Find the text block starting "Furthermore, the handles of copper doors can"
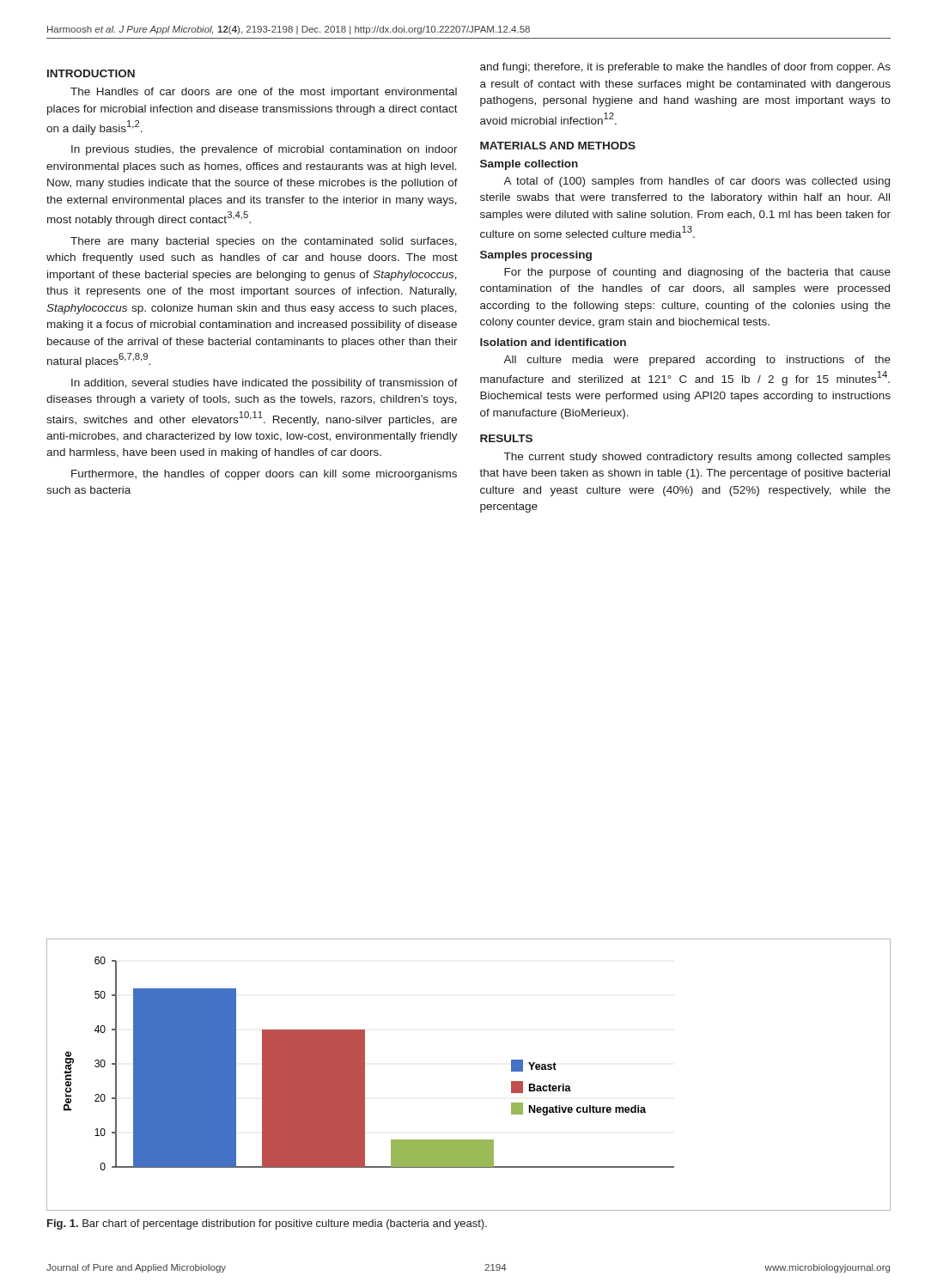The height and width of the screenshot is (1288, 937). [252, 482]
